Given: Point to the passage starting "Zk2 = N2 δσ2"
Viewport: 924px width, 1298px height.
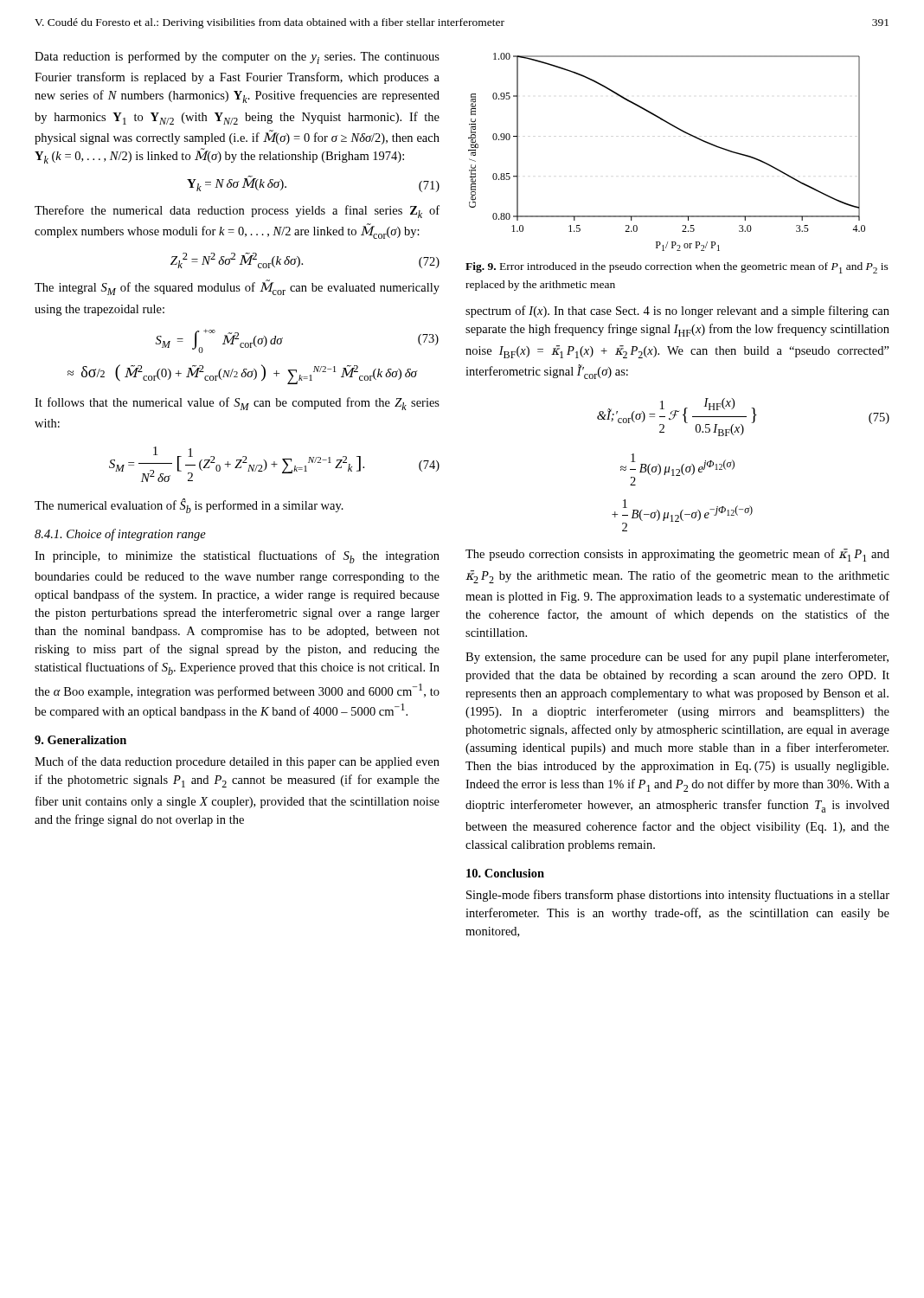Looking at the screenshot, I should click(305, 261).
